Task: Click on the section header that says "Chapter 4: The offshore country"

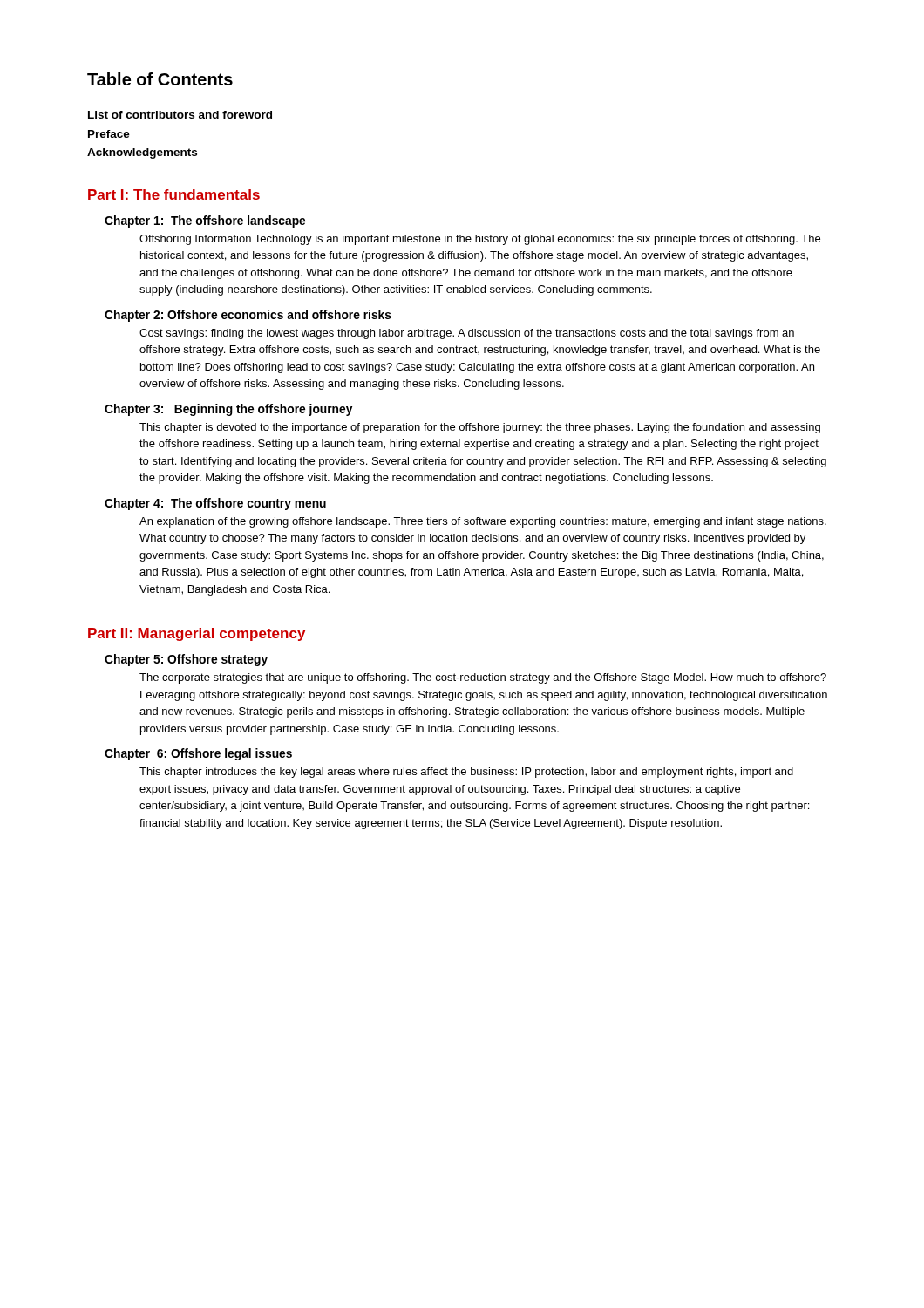Action: tap(216, 503)
